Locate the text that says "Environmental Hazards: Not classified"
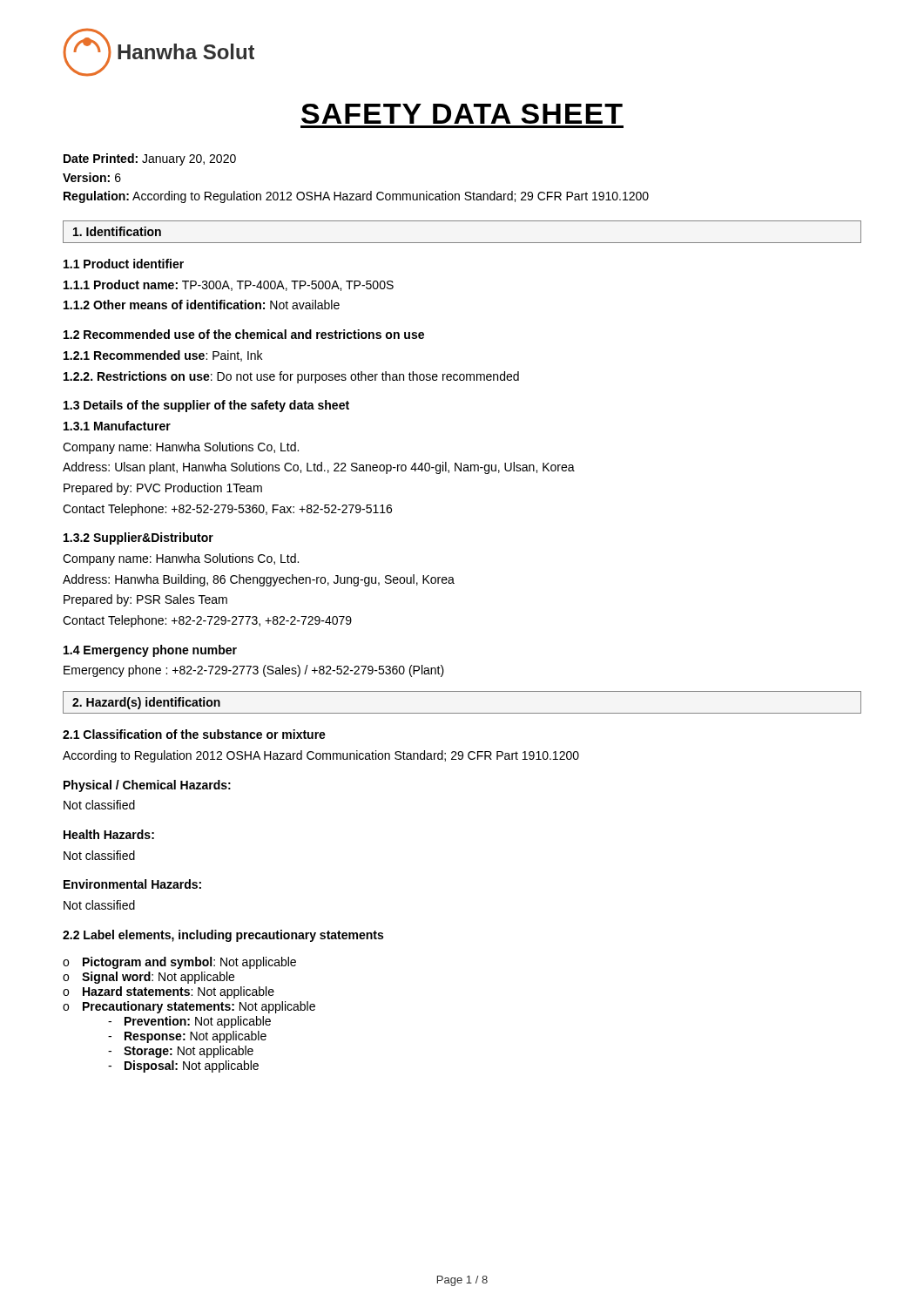Screen dimensions: 1307x924 [x=132, y=884]
